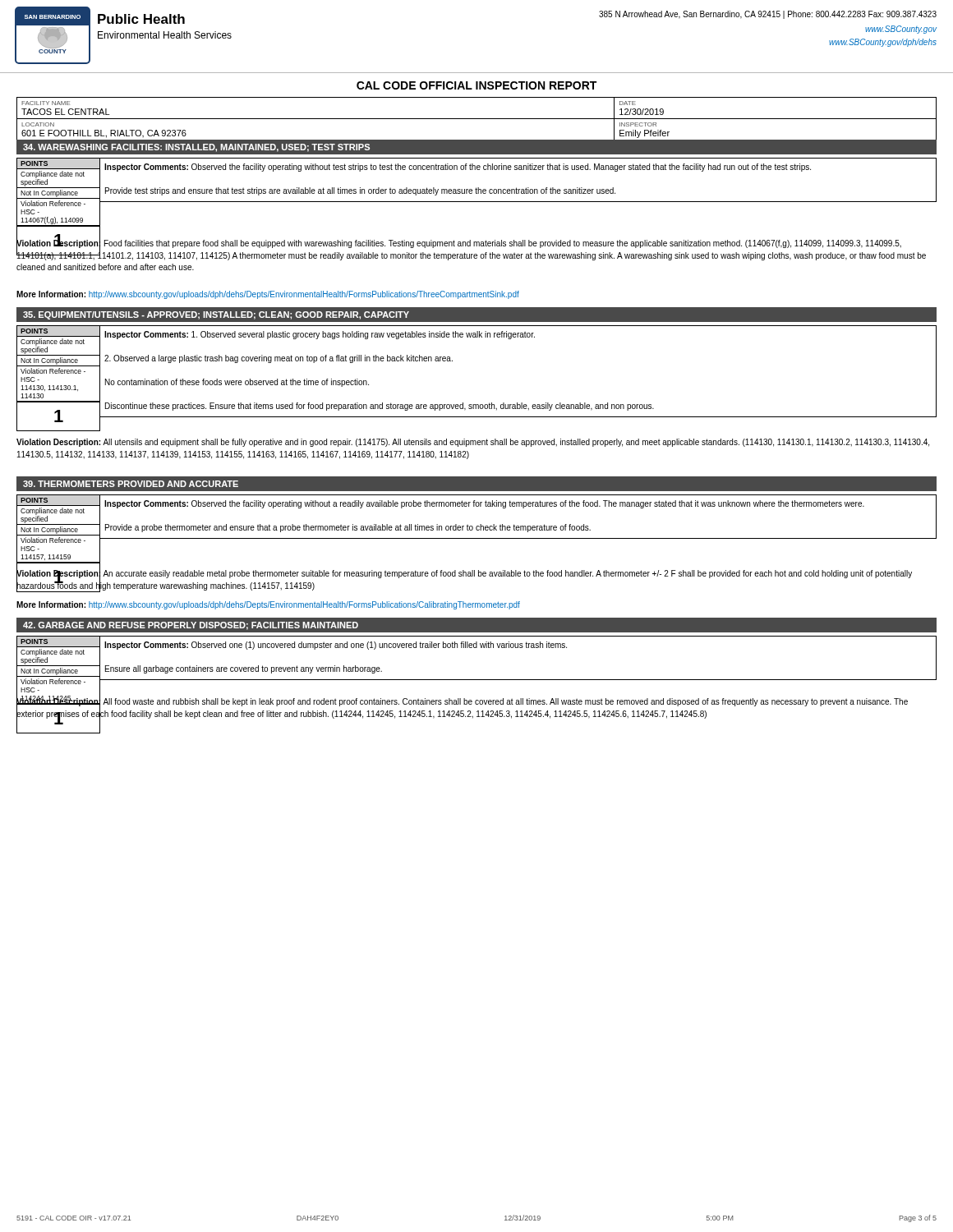Click on the block starting "39. THERMOMETERS PROVIDED AND"
Image resolution: width=953 pixels, height=1232 pixels.
(x=131, y=484)
